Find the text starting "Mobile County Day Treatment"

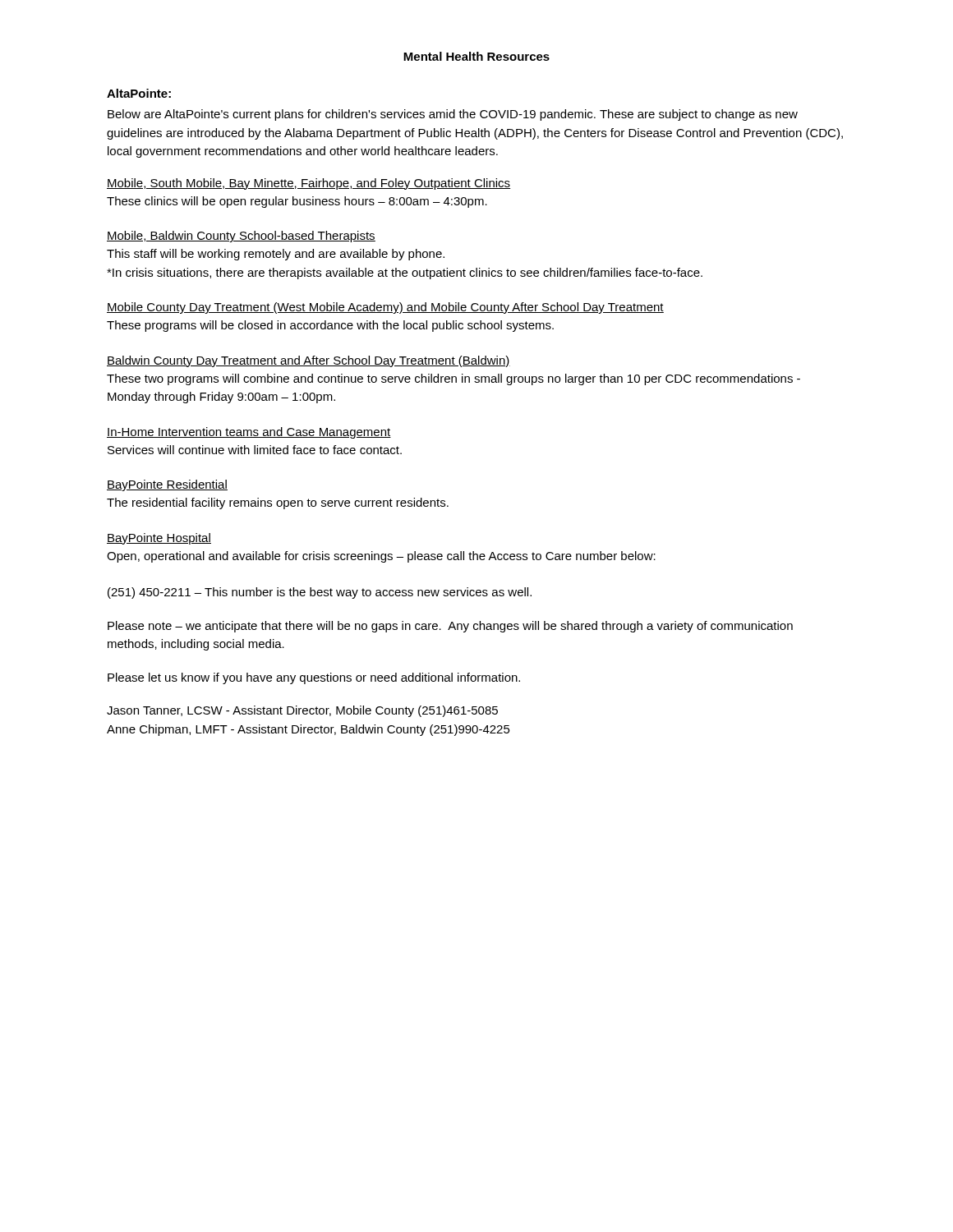476,317
